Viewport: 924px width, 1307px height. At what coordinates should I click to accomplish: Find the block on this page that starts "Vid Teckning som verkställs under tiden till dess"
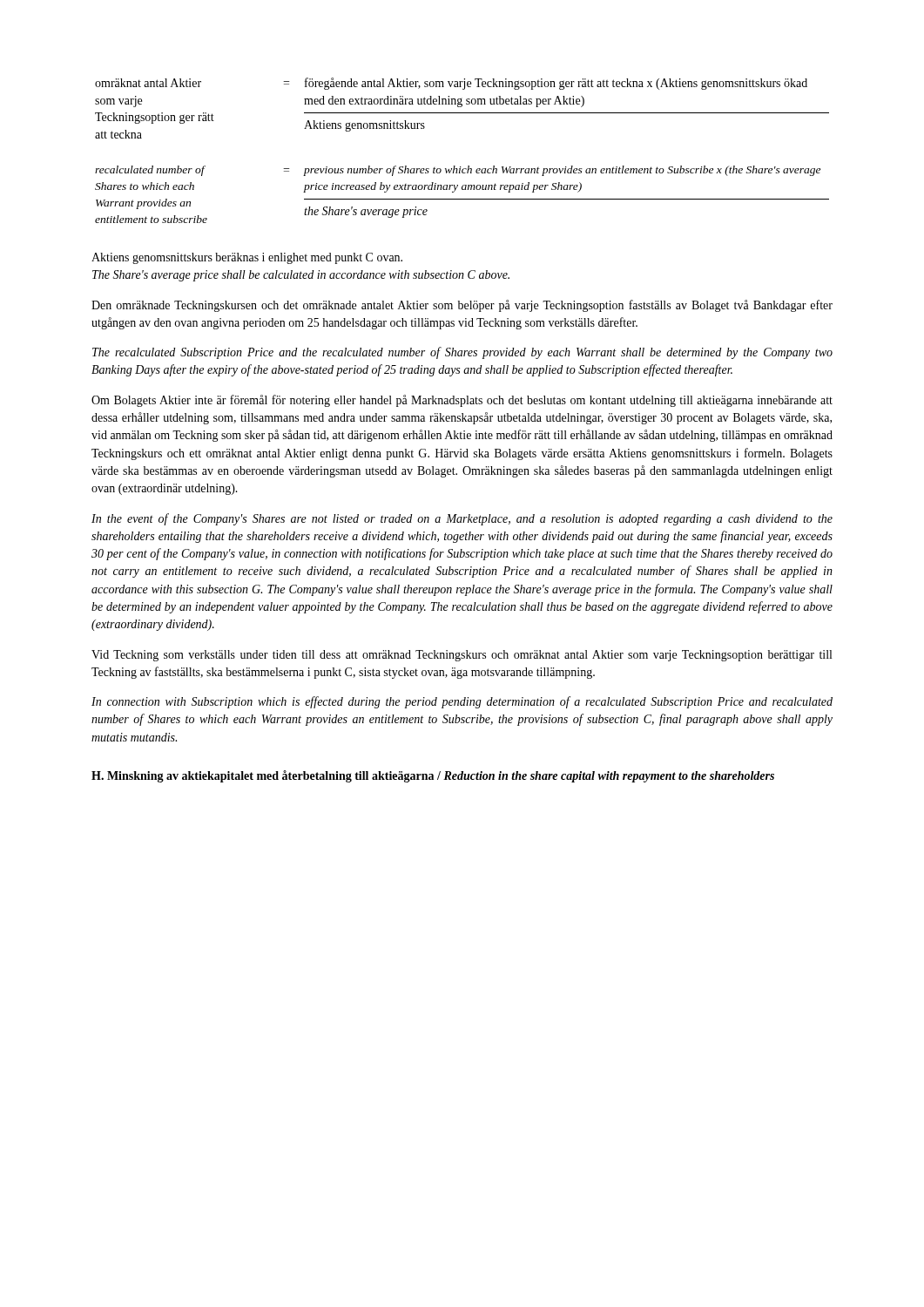[x=462, y=663]
